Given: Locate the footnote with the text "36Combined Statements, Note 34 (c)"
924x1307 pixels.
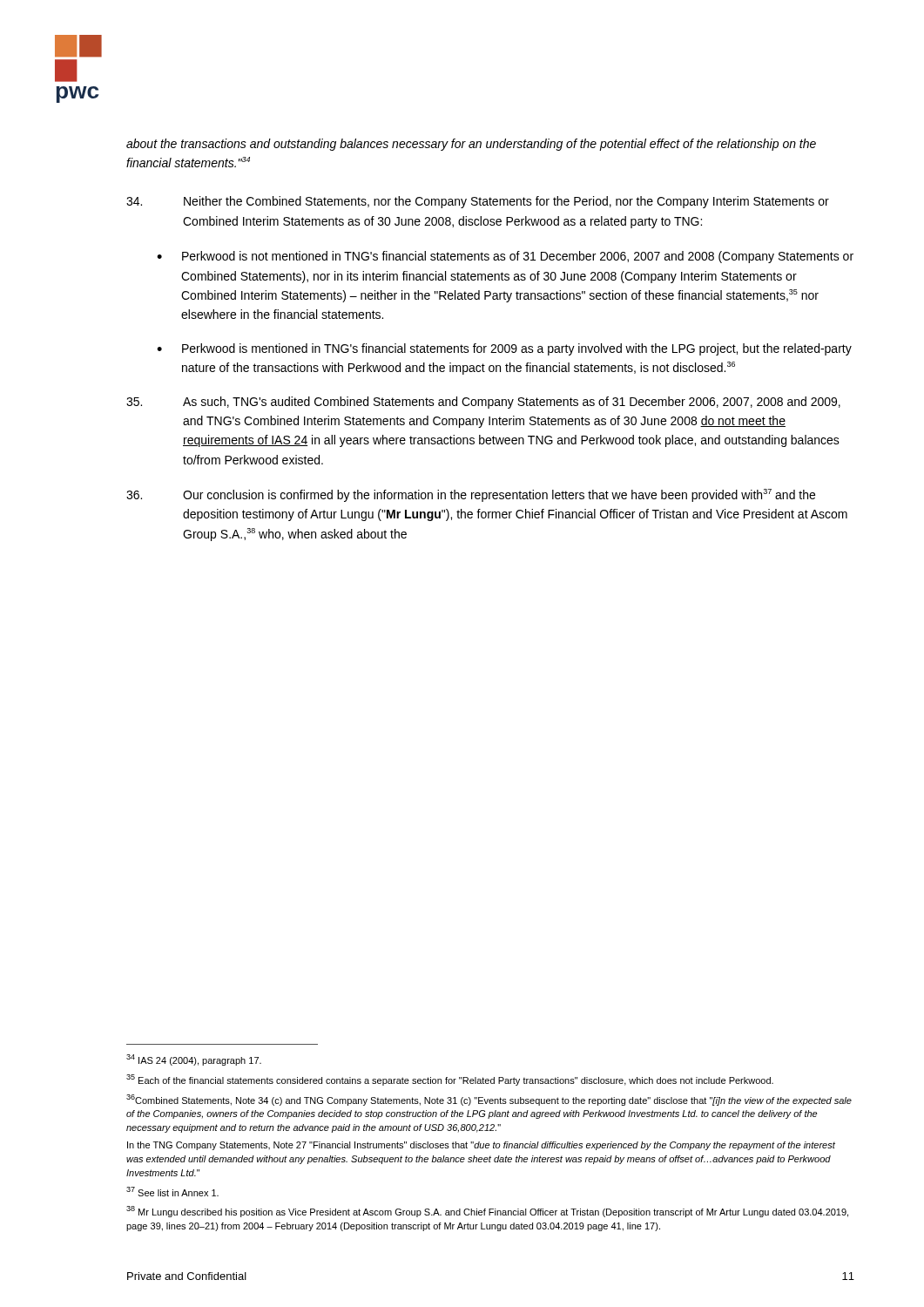Looking at the screenshot, I should coord(489,1113).
